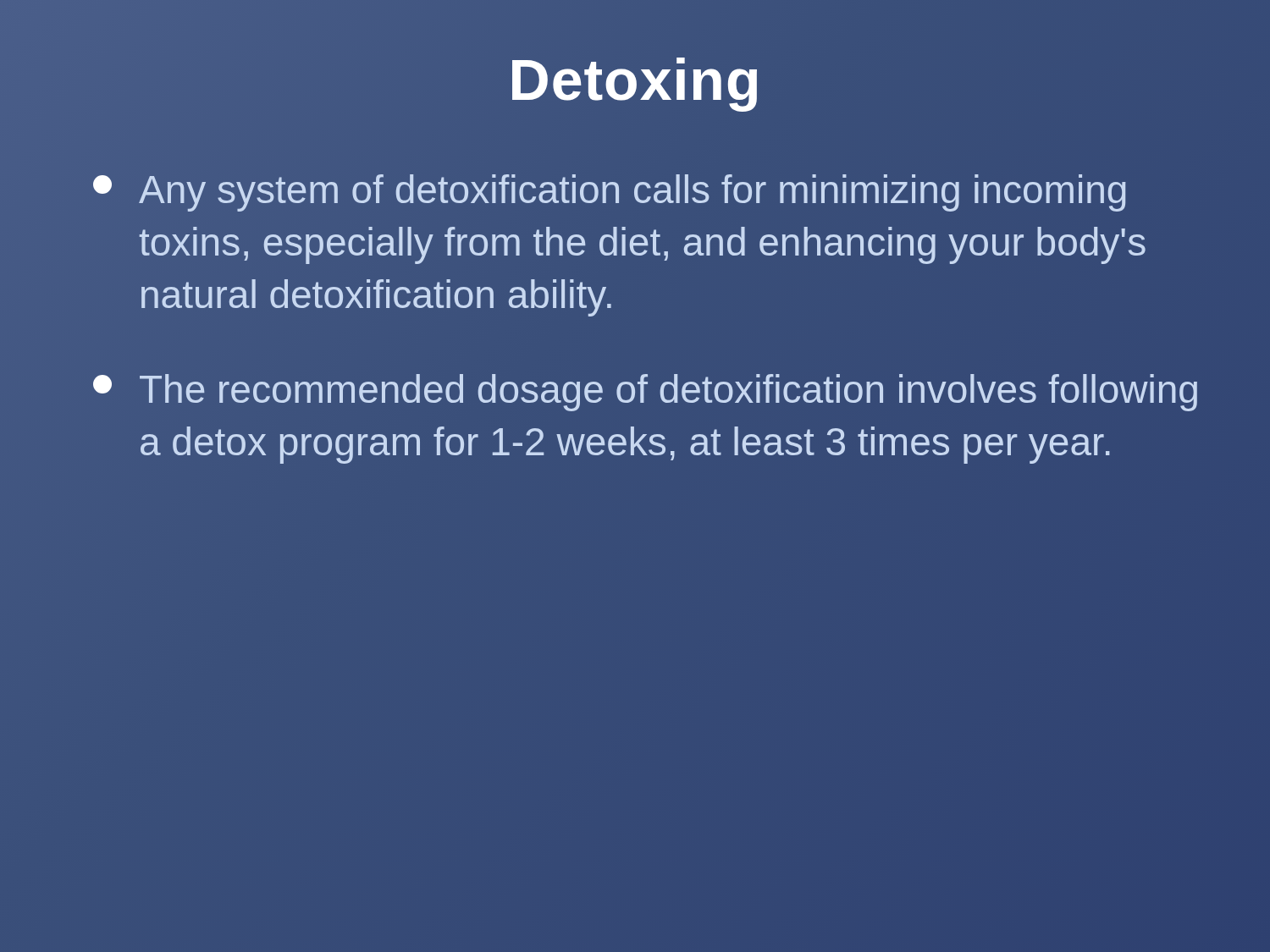Click on the list item that says "Any system of detoxification"
This screenshot has width=1270, height=952.
point(648,242)
